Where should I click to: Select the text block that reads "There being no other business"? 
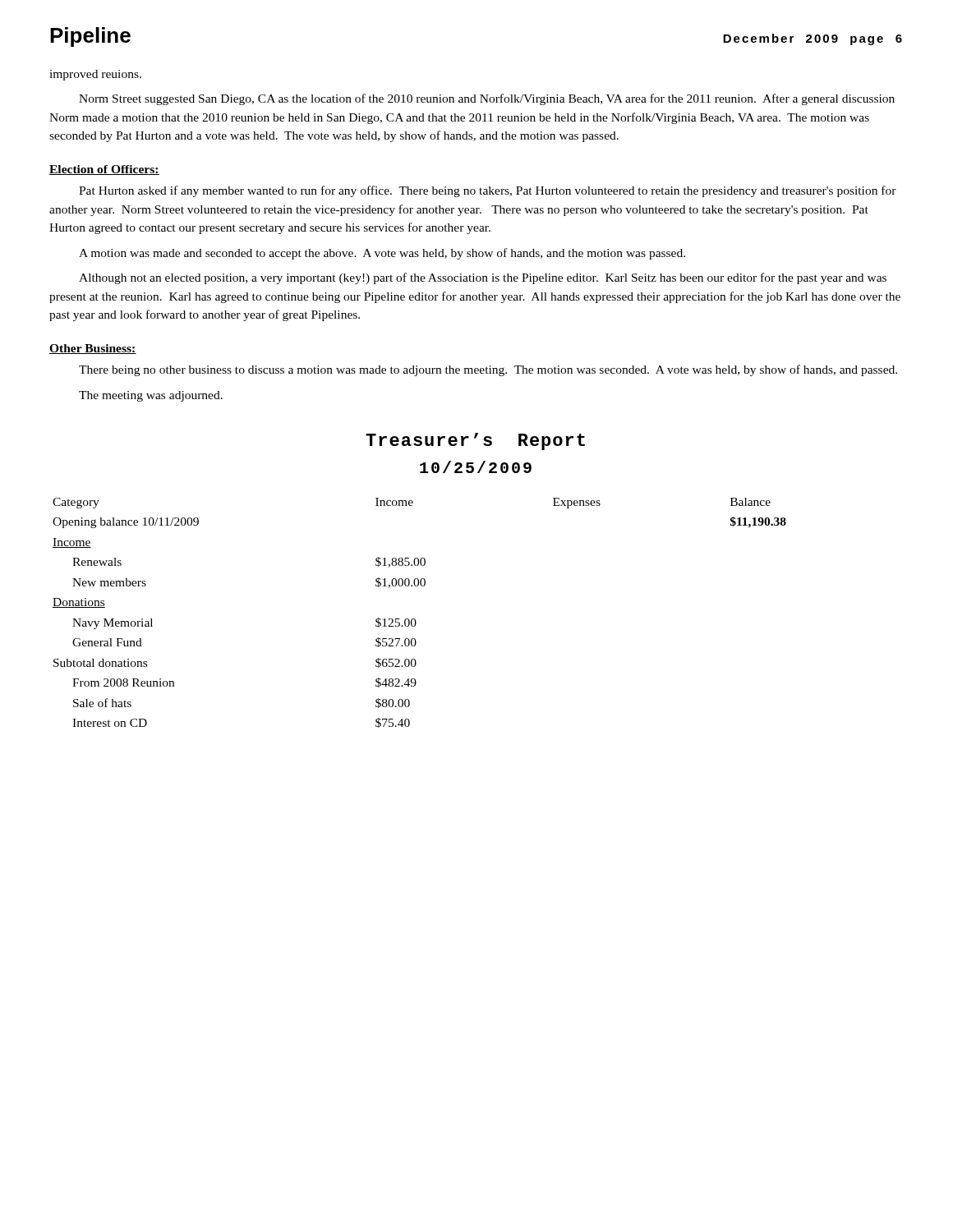[476, 370]
